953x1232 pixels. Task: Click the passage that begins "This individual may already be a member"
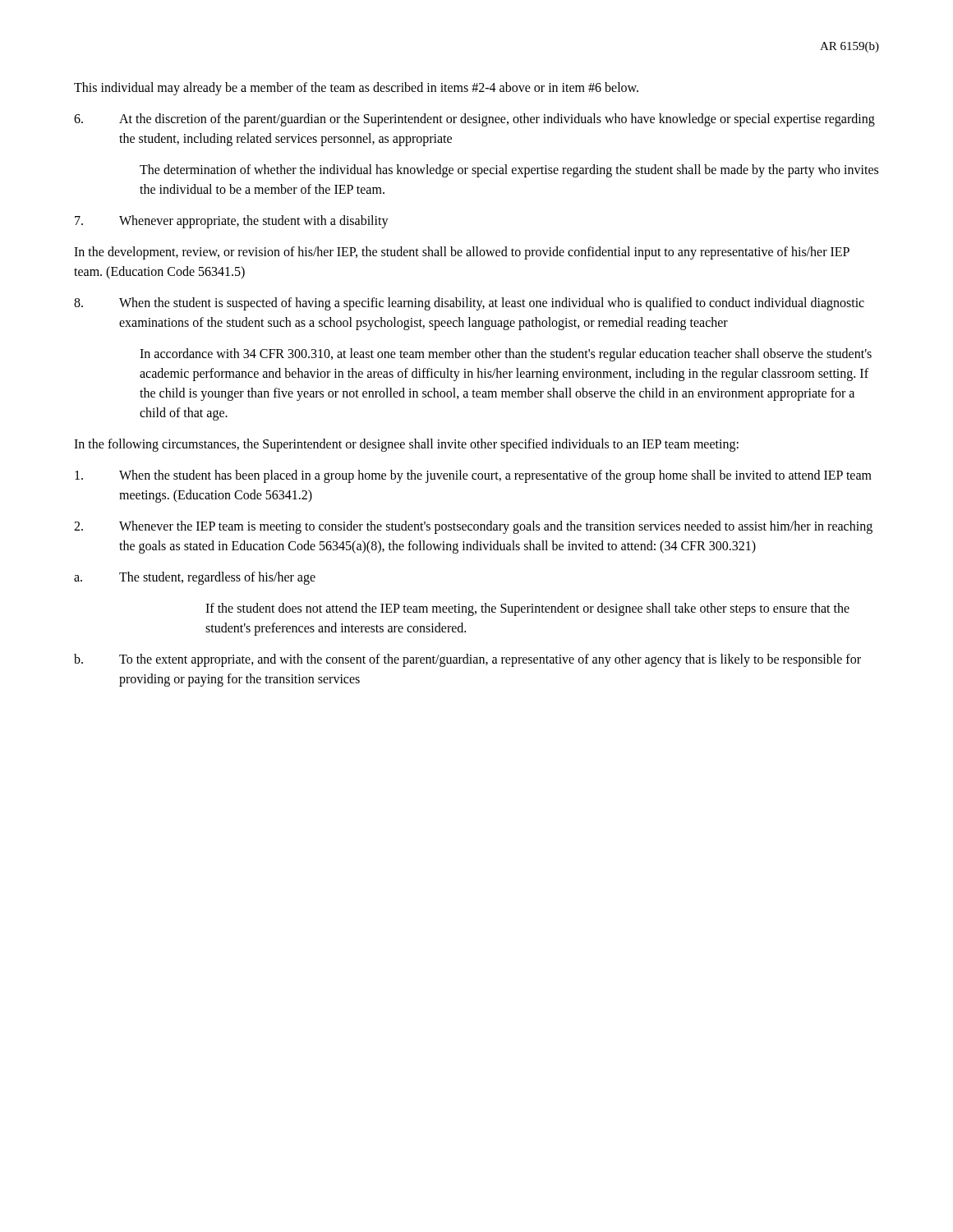(x=357, y=87)
